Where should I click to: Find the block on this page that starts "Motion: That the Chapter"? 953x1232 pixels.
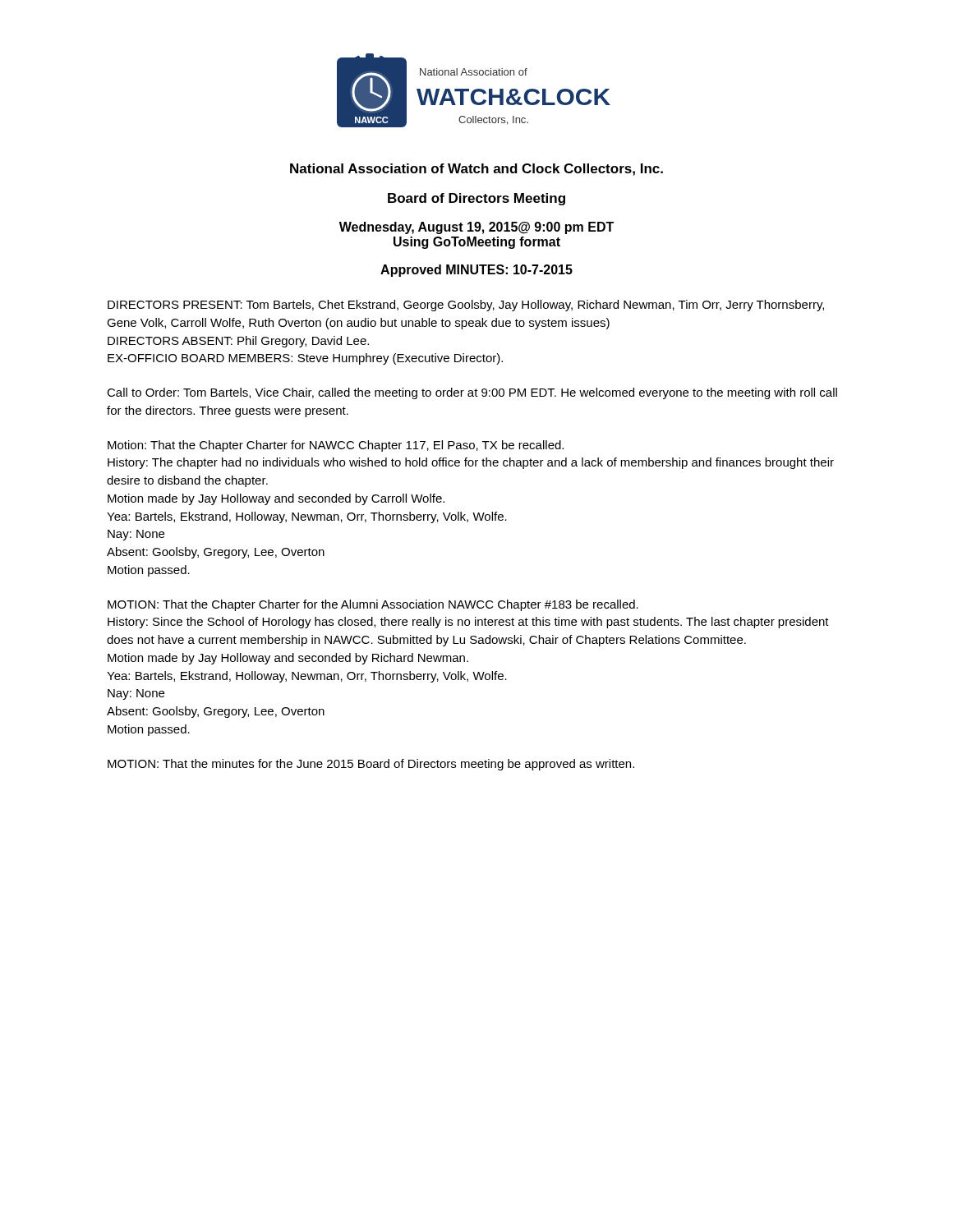pyautogui.click(x=470, y=507)
